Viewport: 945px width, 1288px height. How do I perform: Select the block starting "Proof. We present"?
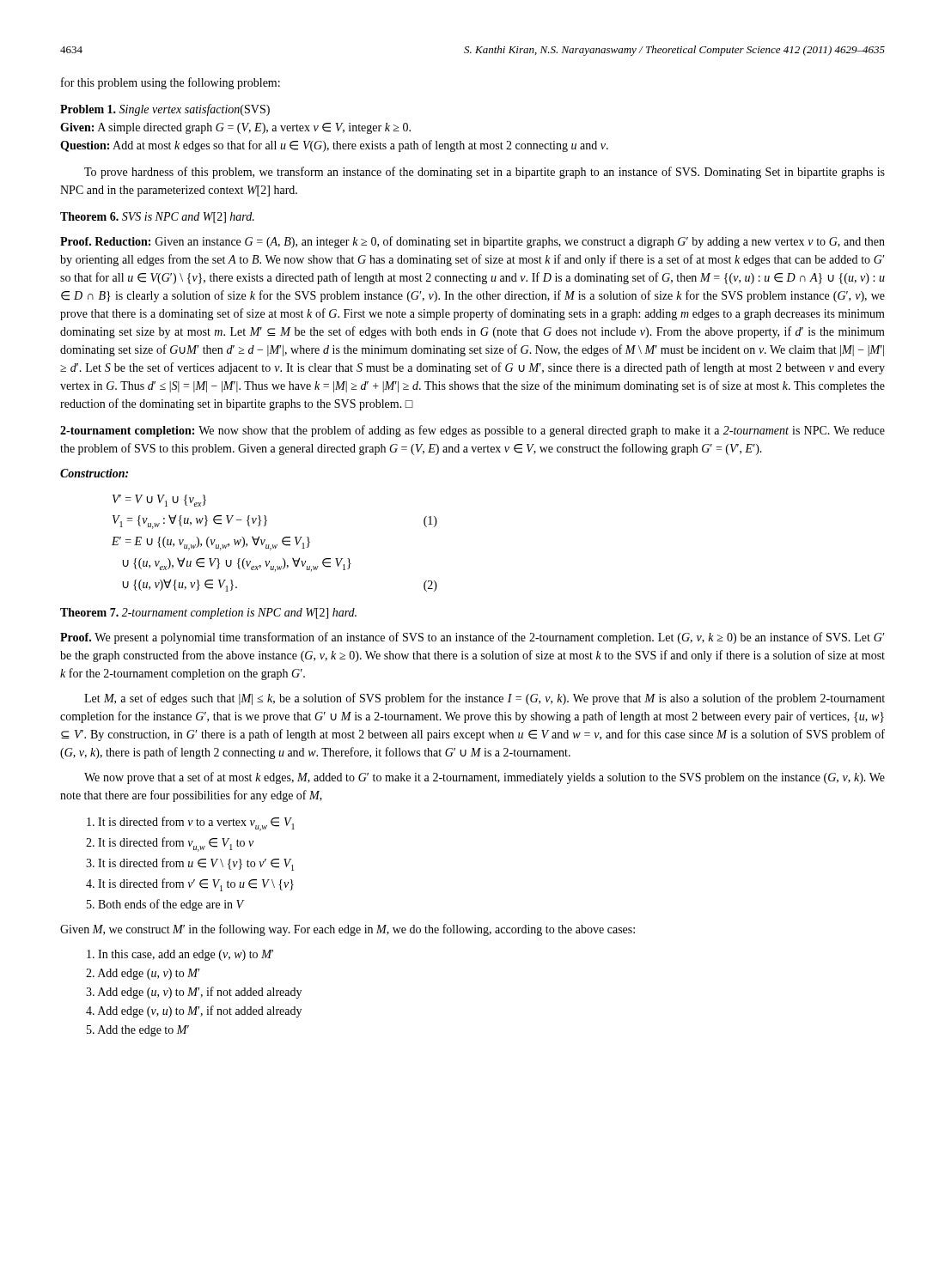coord(472,717)
